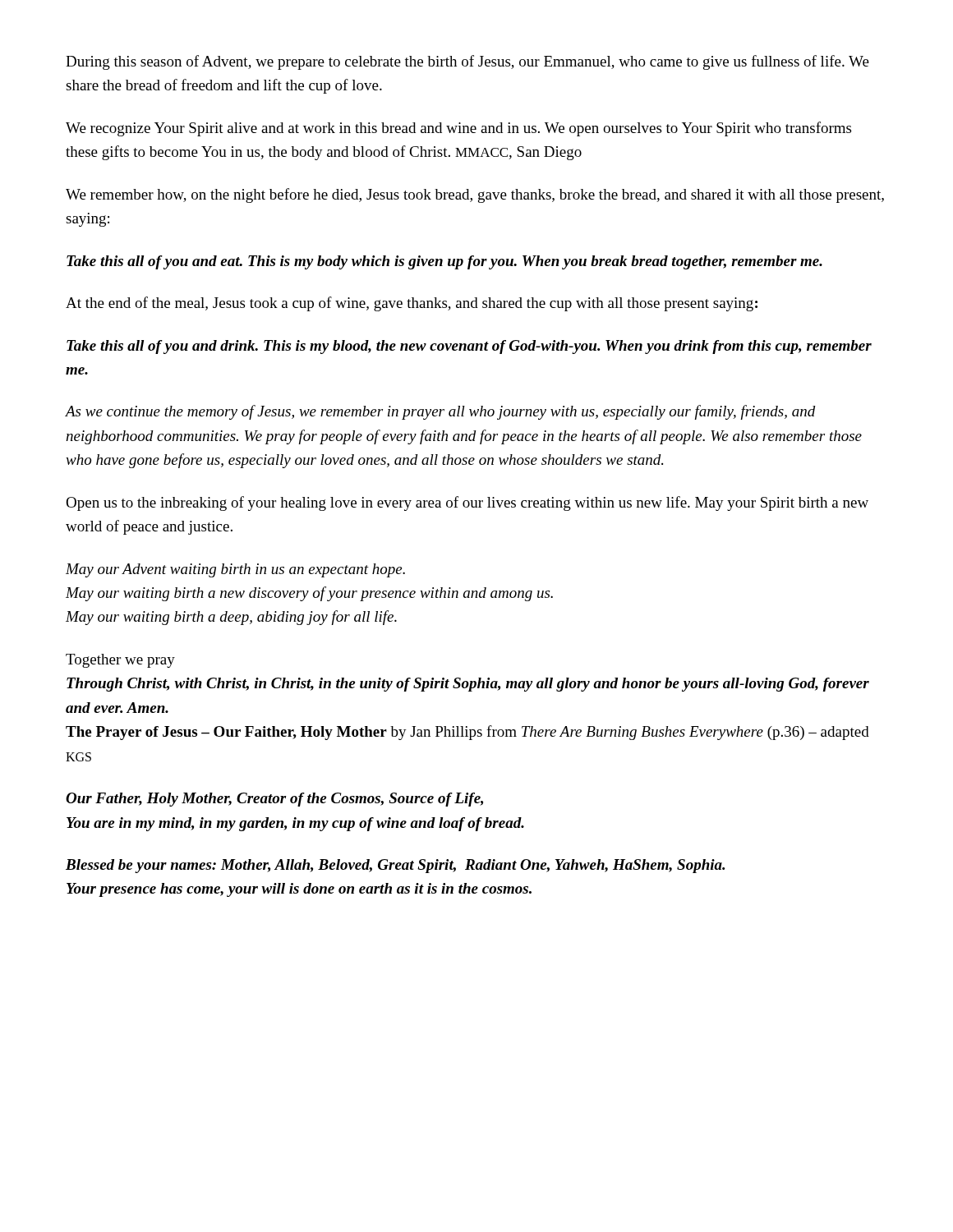This screenshot has height=1232, width=953.
Task: Locate the block of text that opens with "Our Father, Holy Mother, Creator of the Cosmos,"
Action: (x=295, y=810)
